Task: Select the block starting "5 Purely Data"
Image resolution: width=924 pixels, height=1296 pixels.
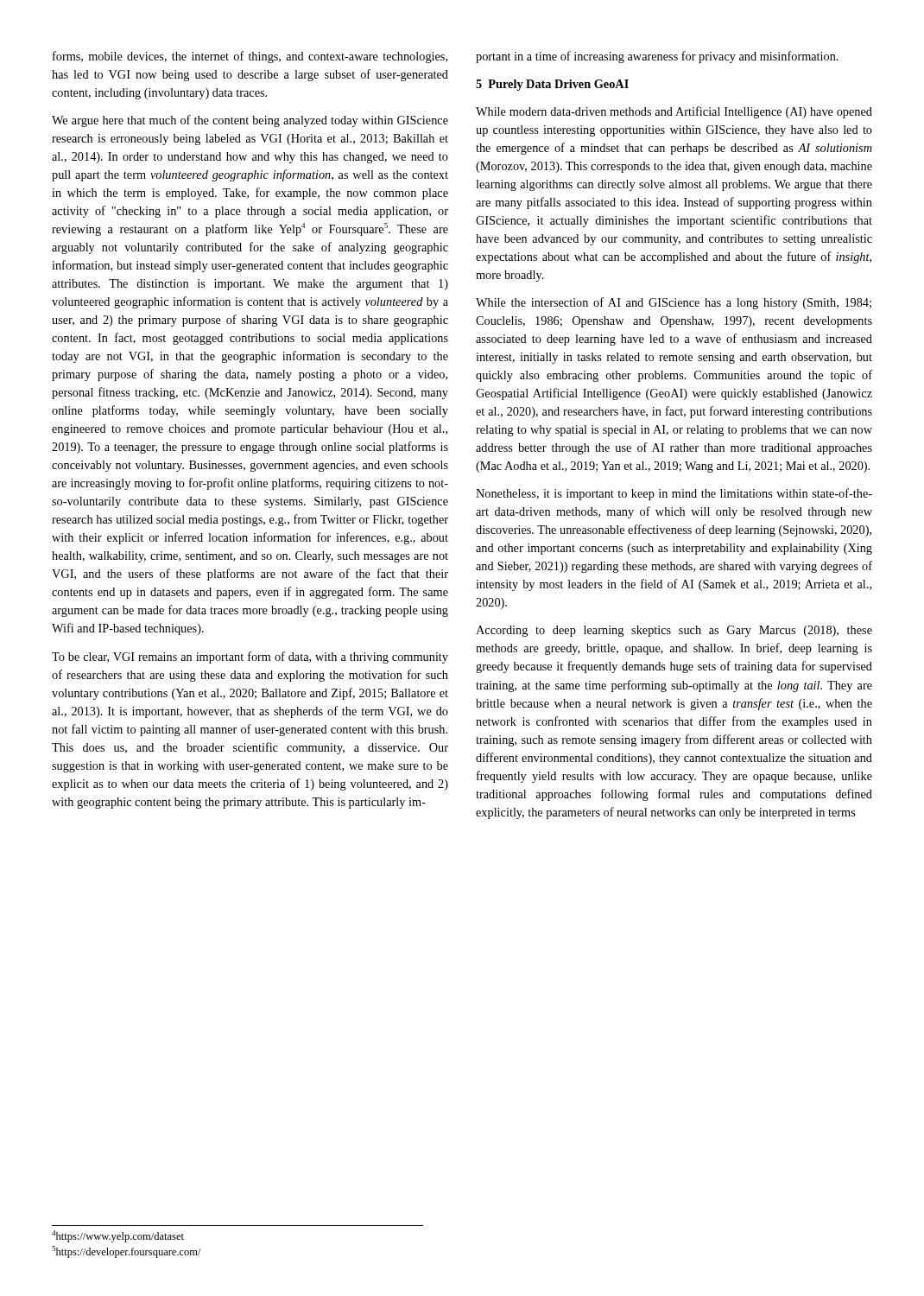Action: pyautogui.click(x=552, y=85)
